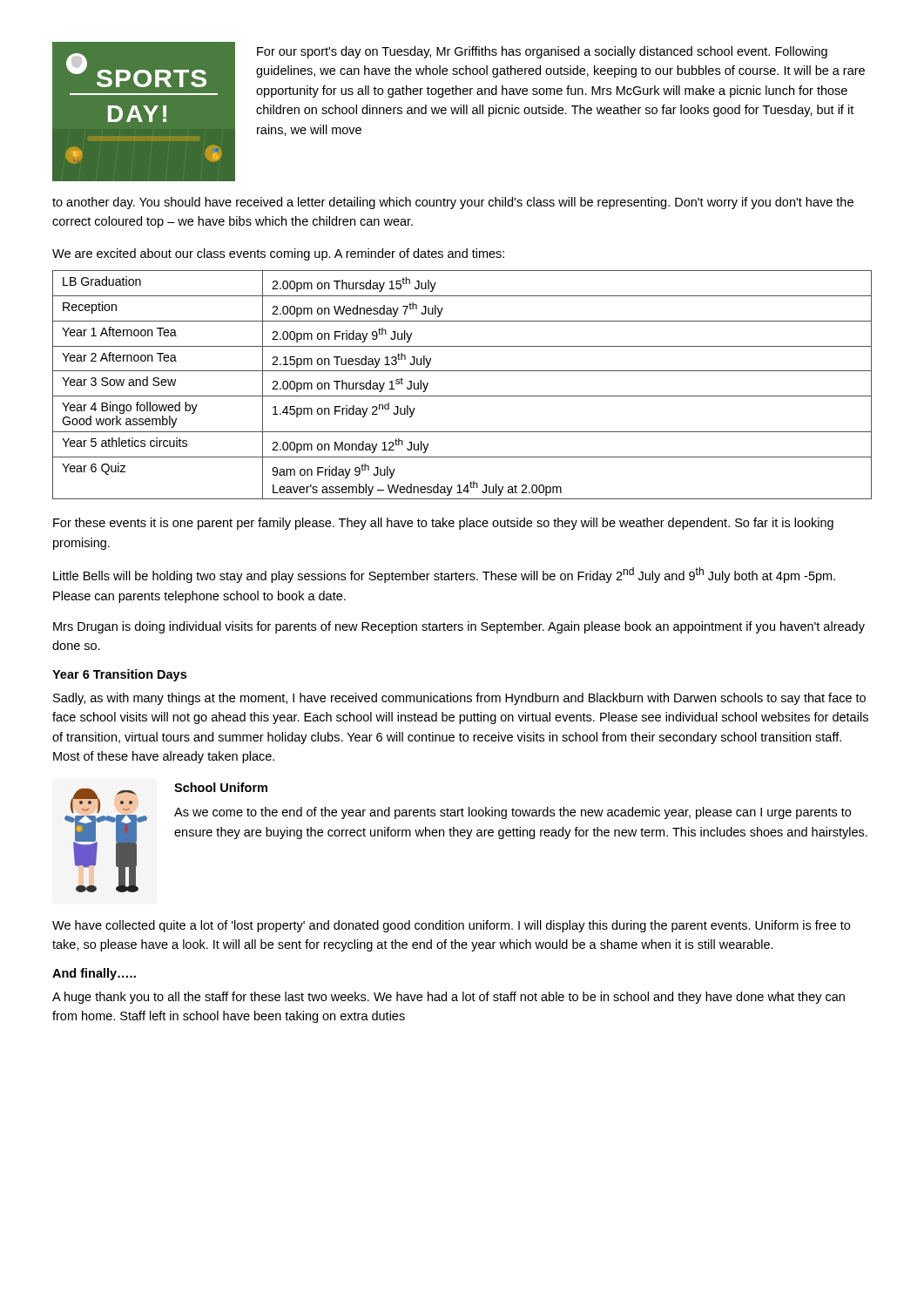Locate the text starting "As we come to the end of"

(521, 822)
